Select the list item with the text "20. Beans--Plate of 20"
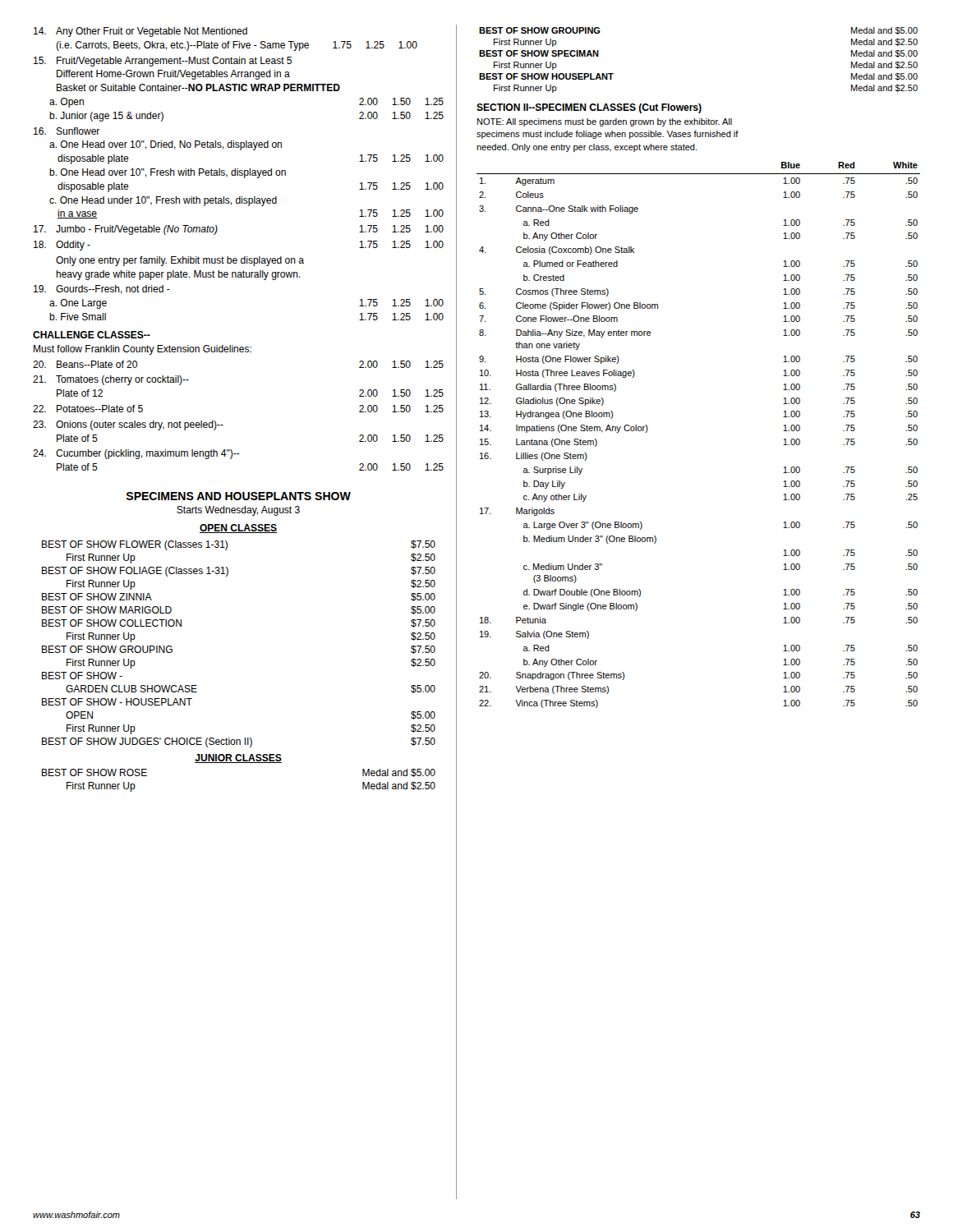Viewport: 953px width, 1232px height. (x=95, y=364)
